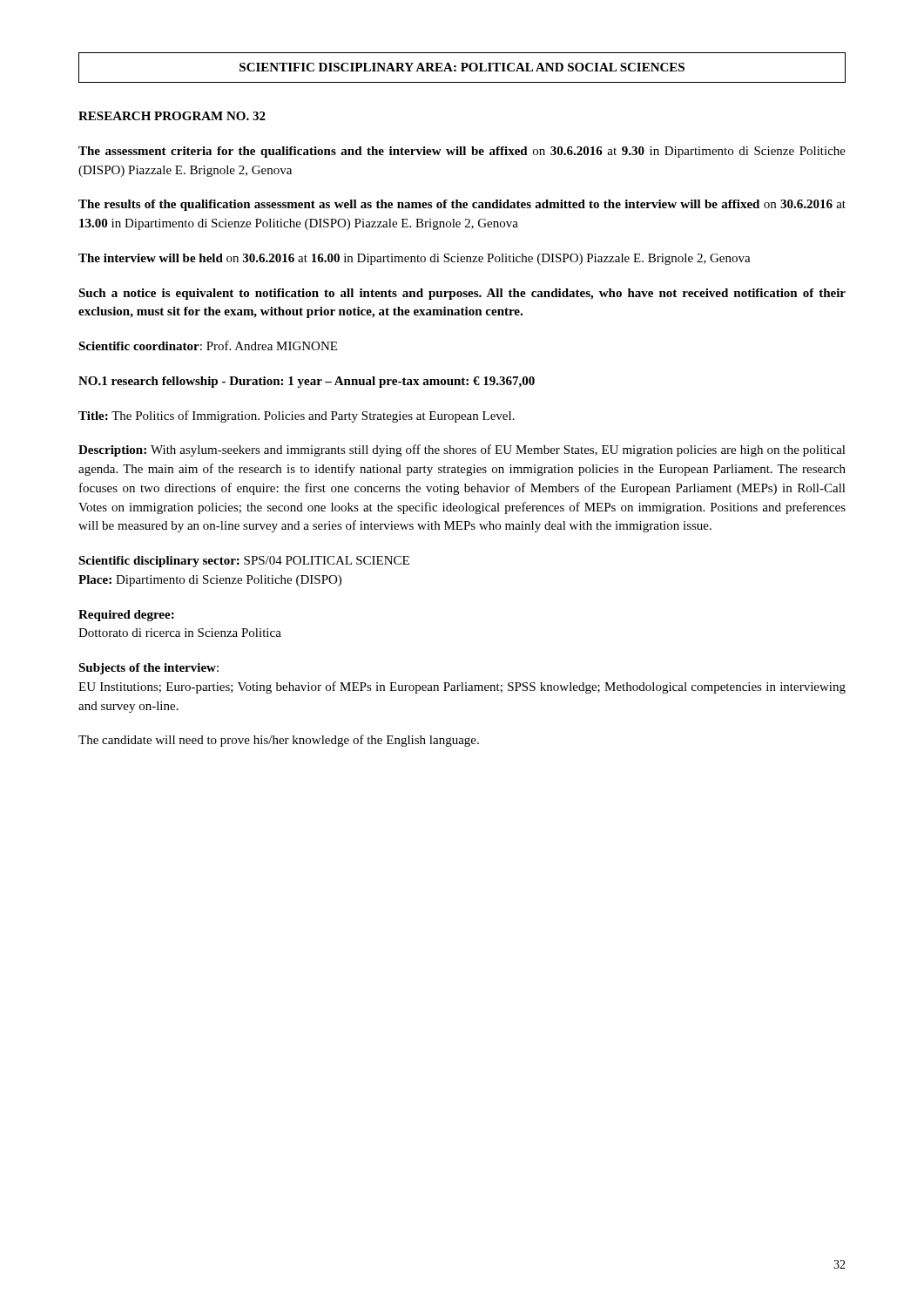Locate the text block starting "Required degree: Dottorato di"
Viewport: 924px width, 1307px height.
126,616
